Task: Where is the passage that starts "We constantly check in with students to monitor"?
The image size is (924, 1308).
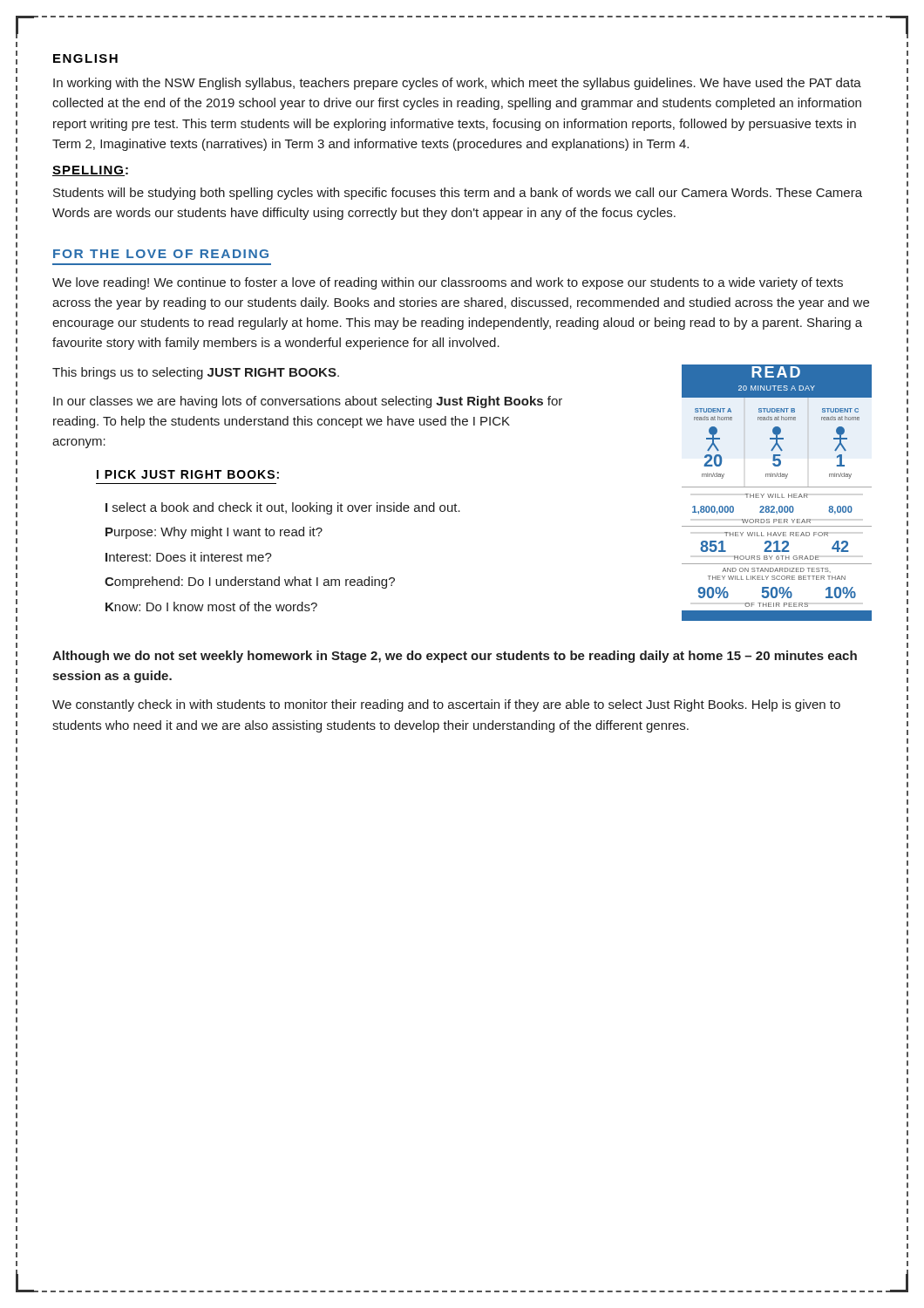Action: click(462, 715)
